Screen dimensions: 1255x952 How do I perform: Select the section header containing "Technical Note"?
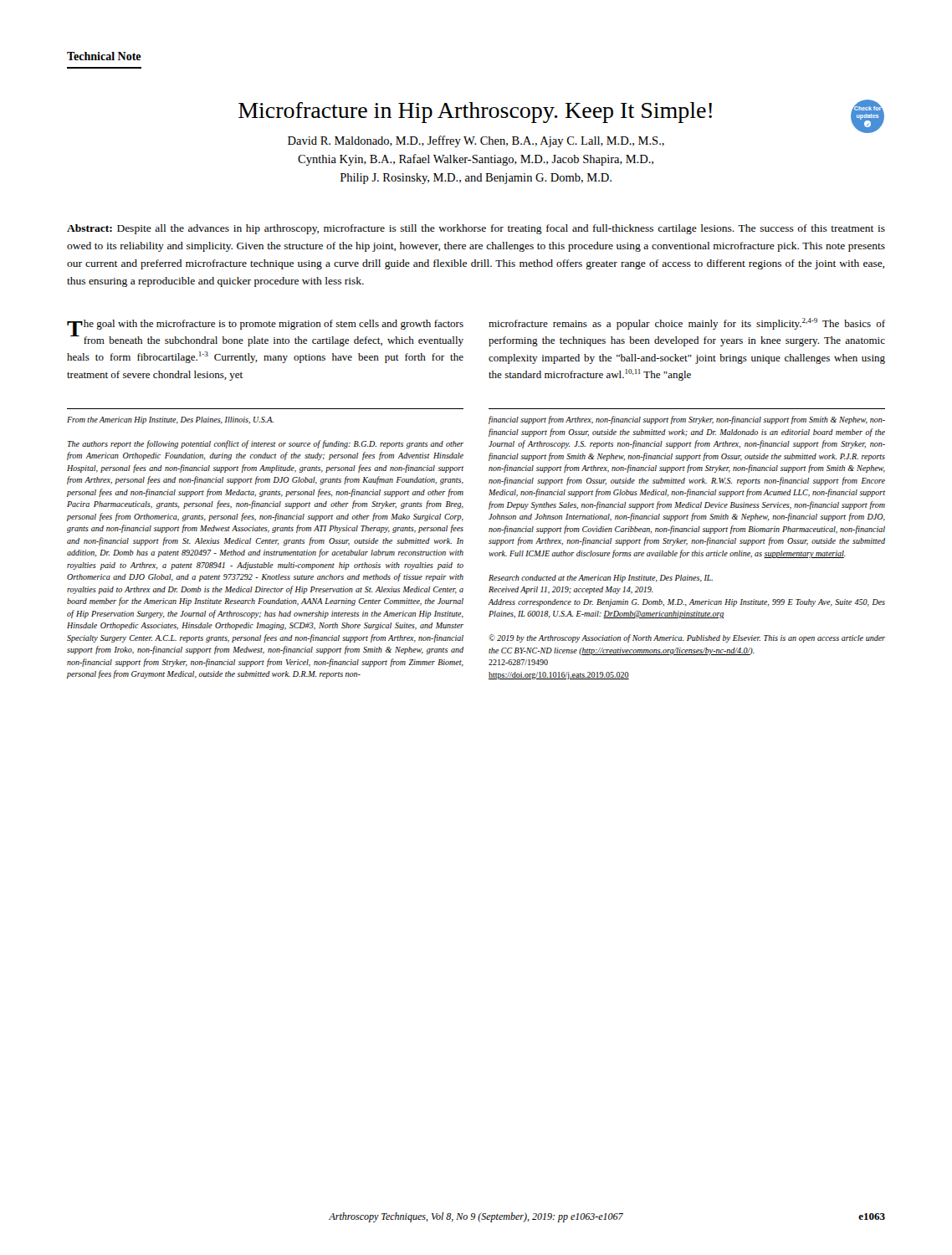[x=104, y=59]
